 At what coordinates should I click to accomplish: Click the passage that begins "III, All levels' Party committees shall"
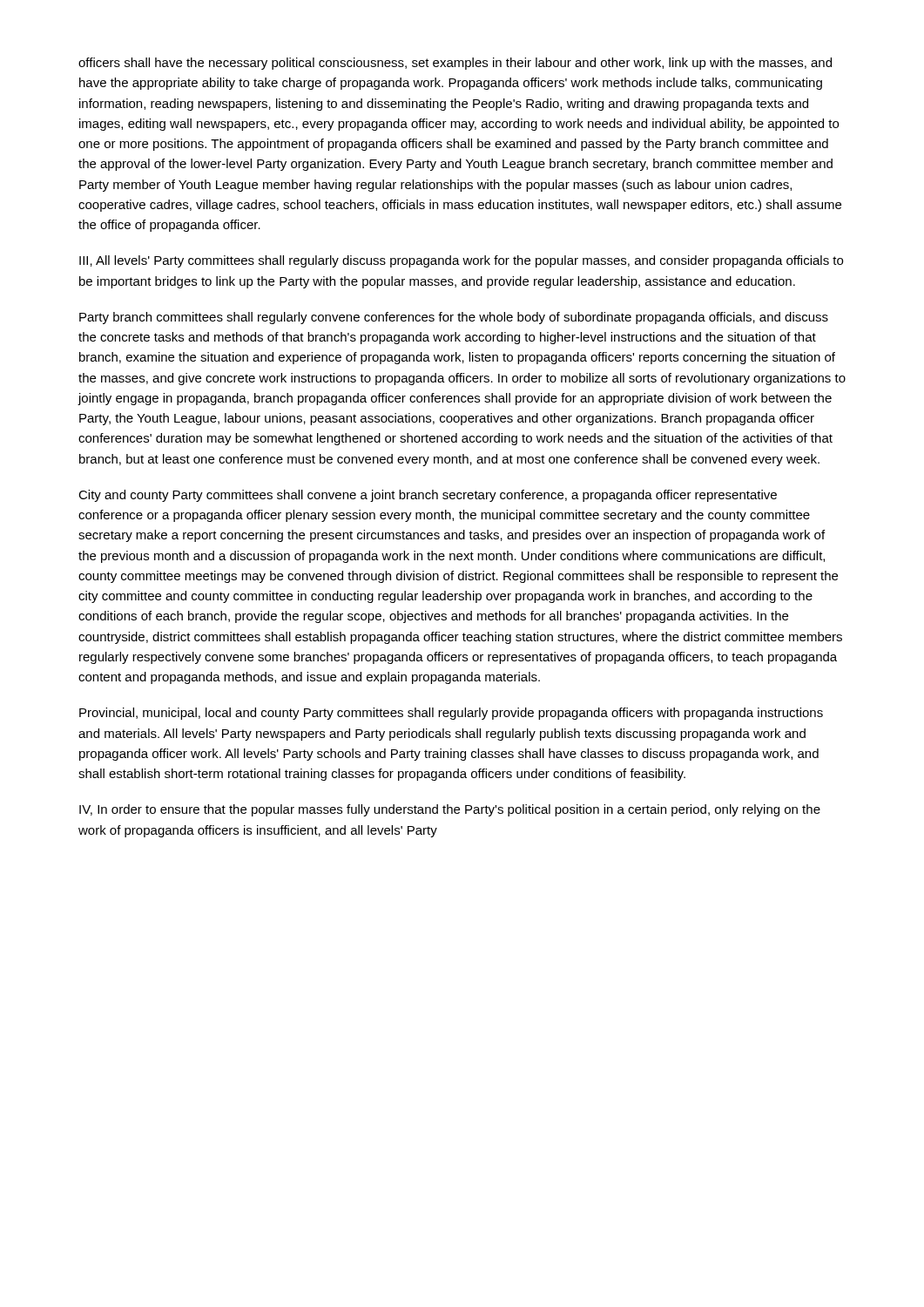(x=461, y=270)
